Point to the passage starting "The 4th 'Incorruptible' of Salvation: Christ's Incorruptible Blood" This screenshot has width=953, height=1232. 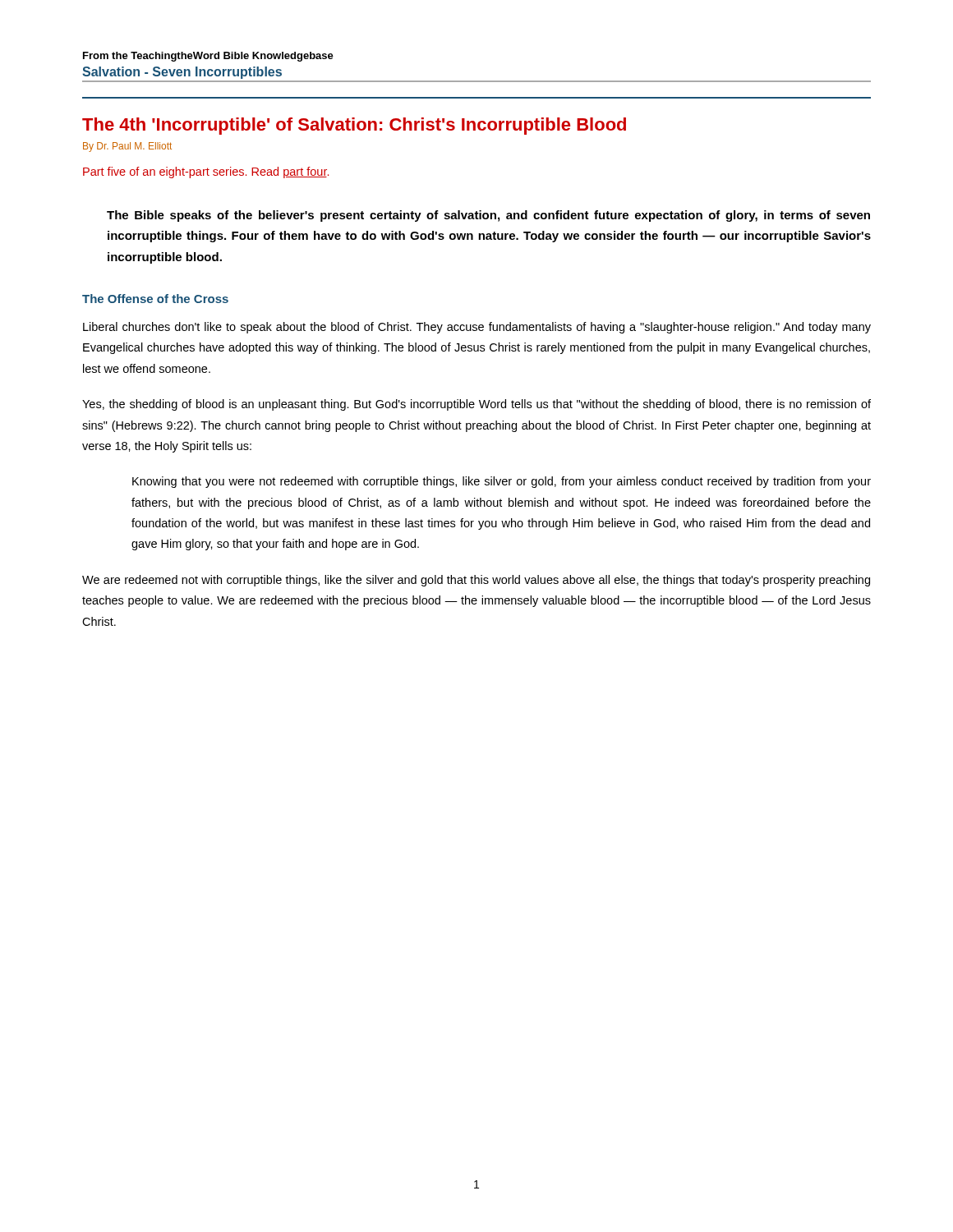point(355,124)
